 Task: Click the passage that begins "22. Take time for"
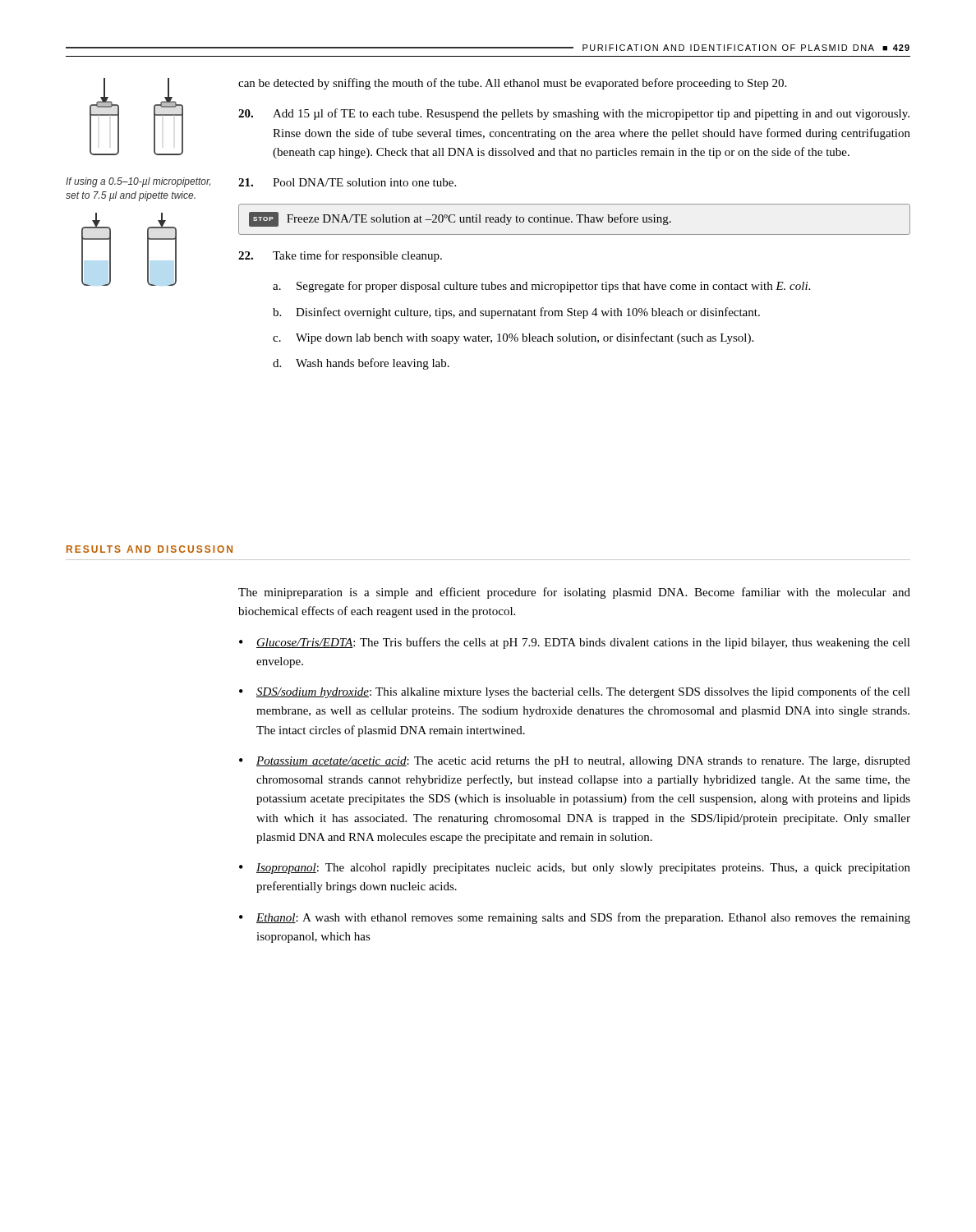click(340, 256)
